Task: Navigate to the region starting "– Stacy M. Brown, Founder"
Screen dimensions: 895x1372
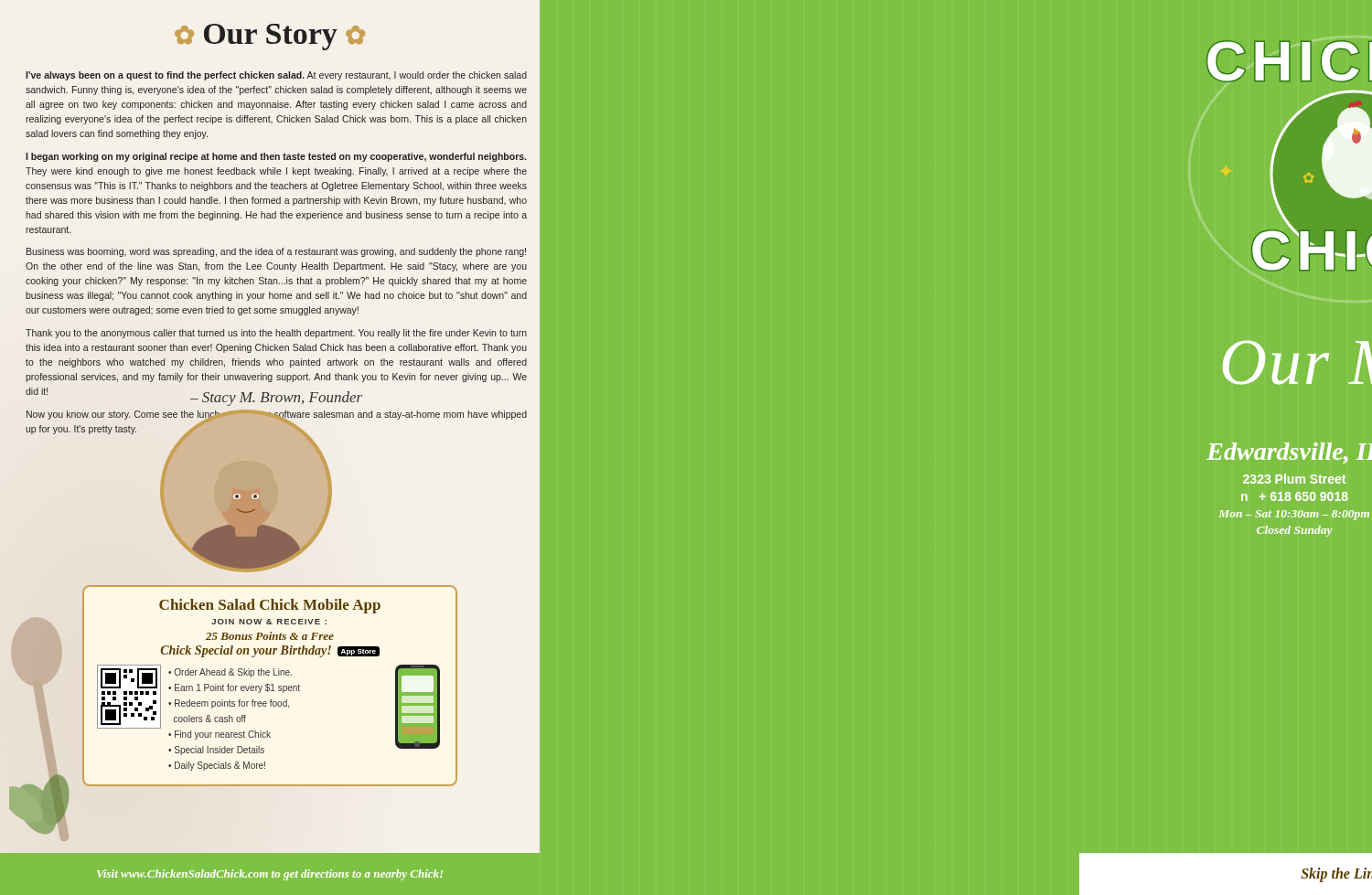Action: click(276, 397)
